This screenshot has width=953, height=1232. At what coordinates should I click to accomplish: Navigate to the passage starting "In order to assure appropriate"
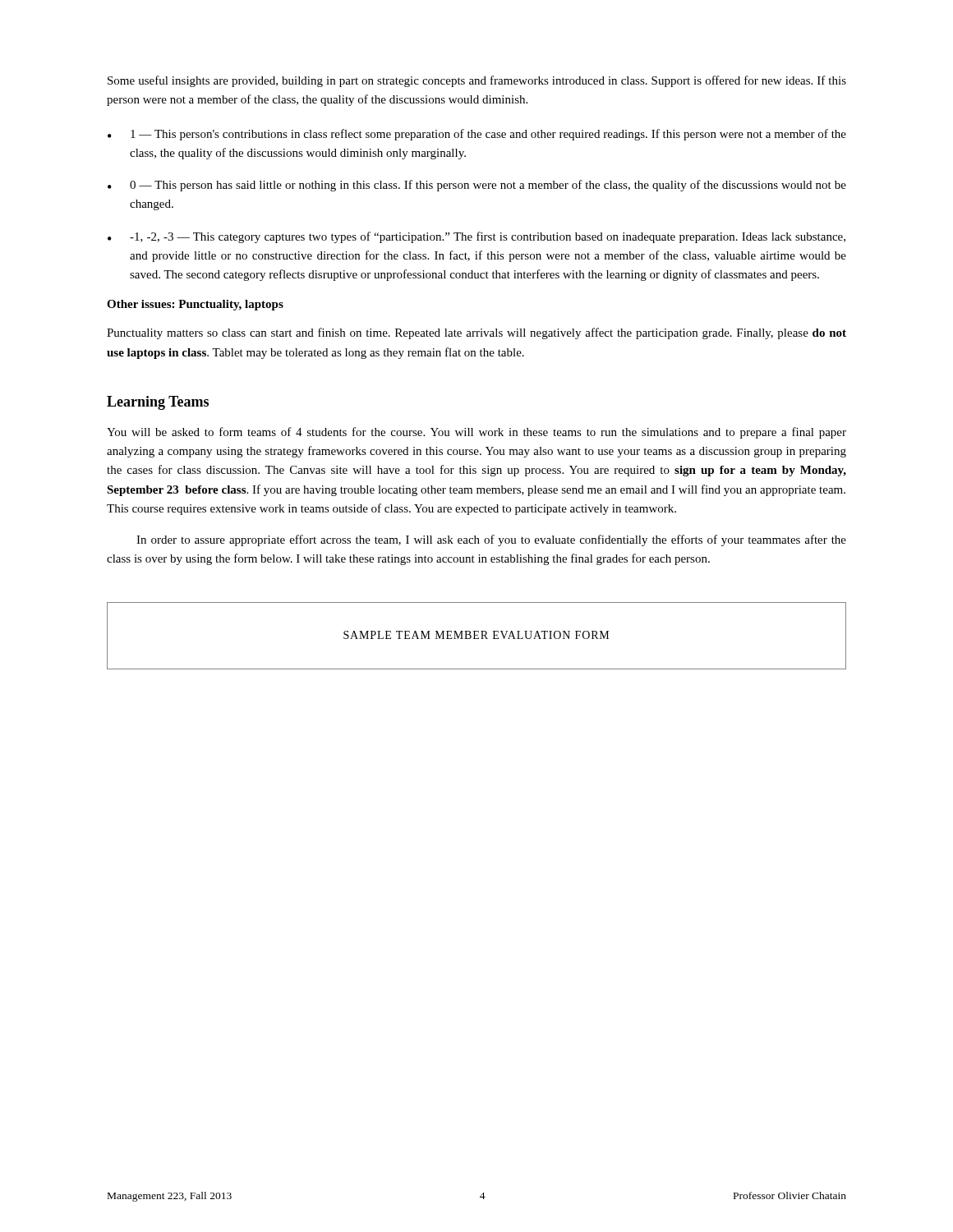click(476, 550)
